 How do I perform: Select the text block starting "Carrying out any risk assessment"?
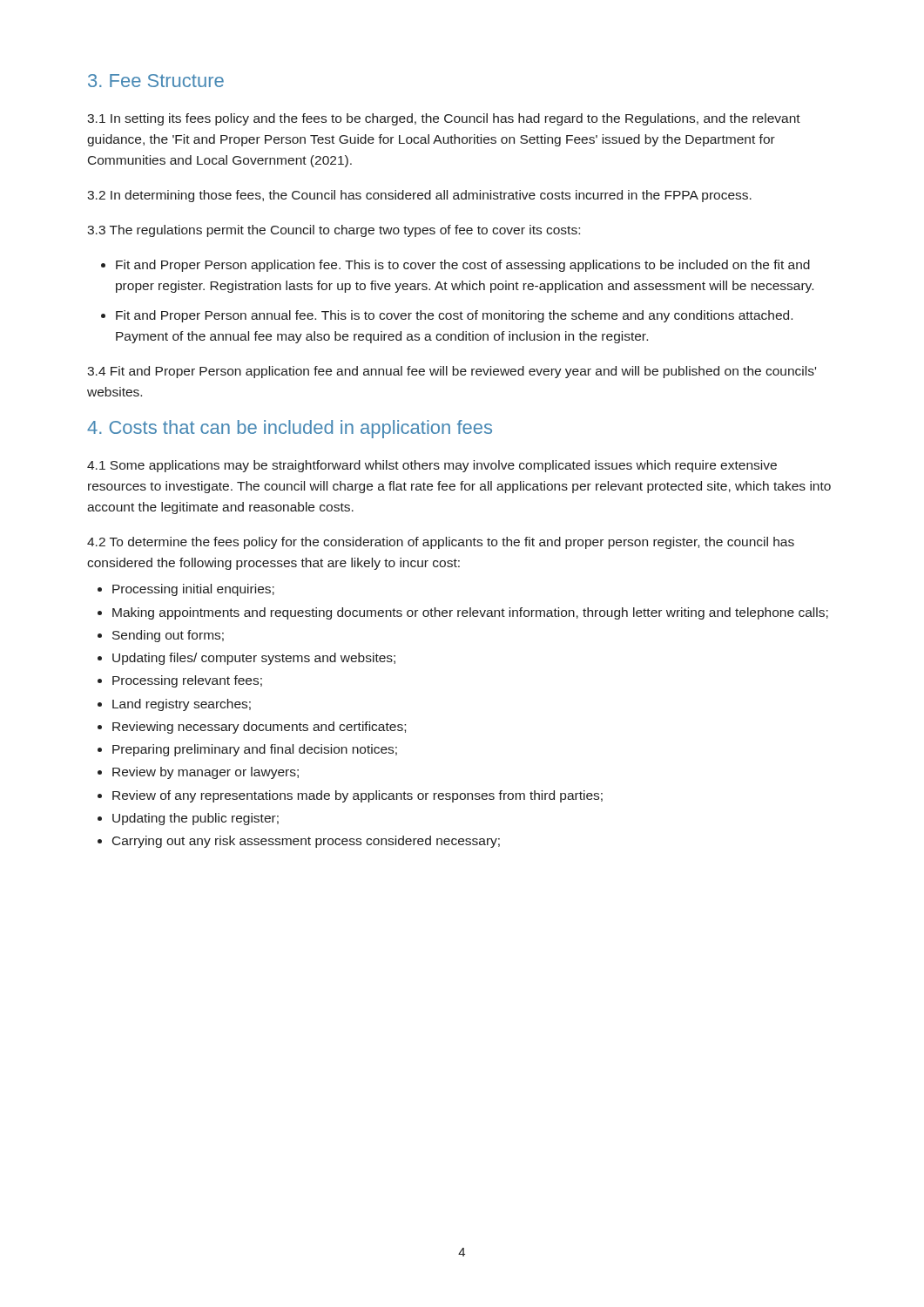[306, 840]
